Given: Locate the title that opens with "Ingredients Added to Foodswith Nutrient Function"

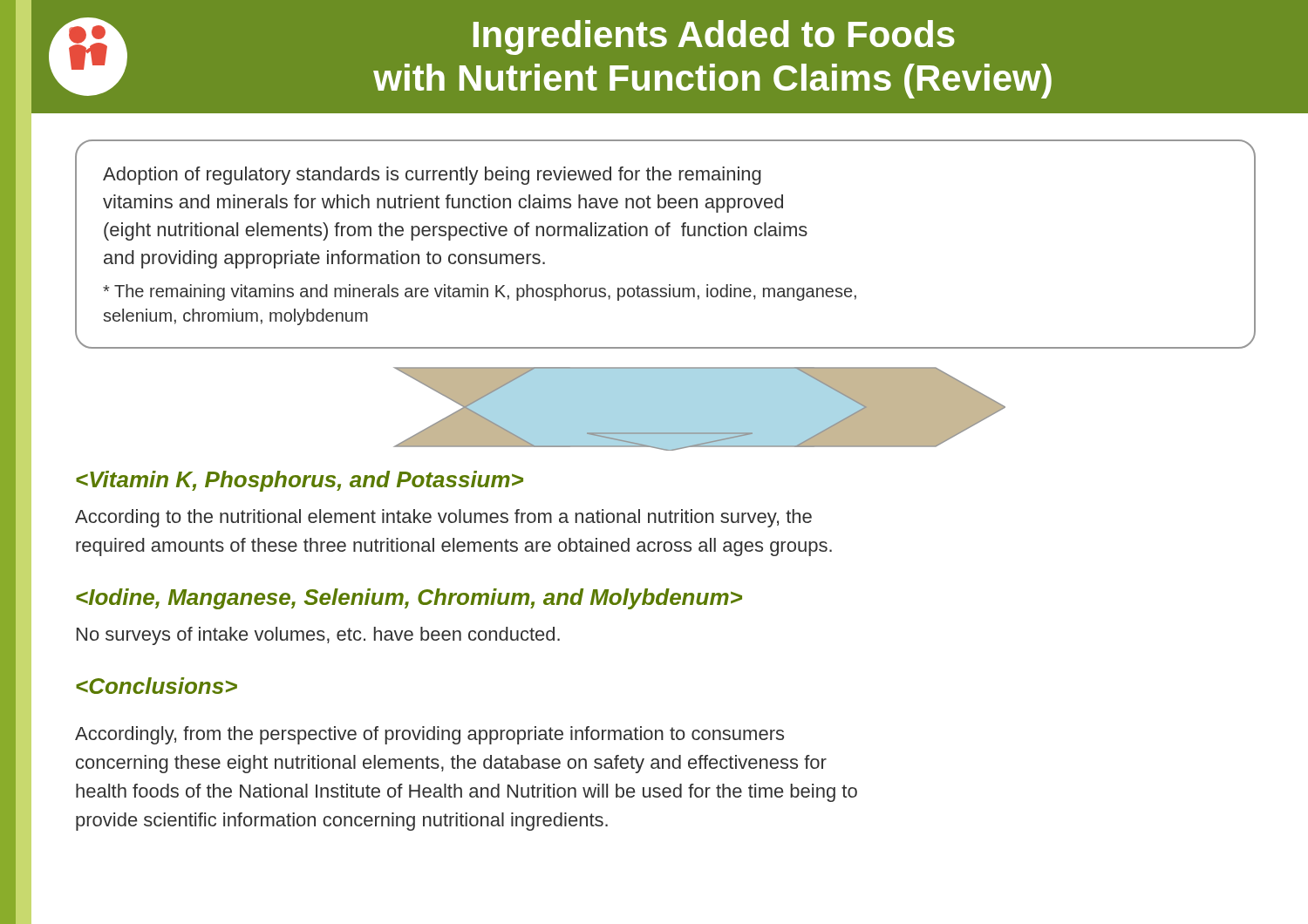Looking at the screenshot, I should [x=661, y=57].
